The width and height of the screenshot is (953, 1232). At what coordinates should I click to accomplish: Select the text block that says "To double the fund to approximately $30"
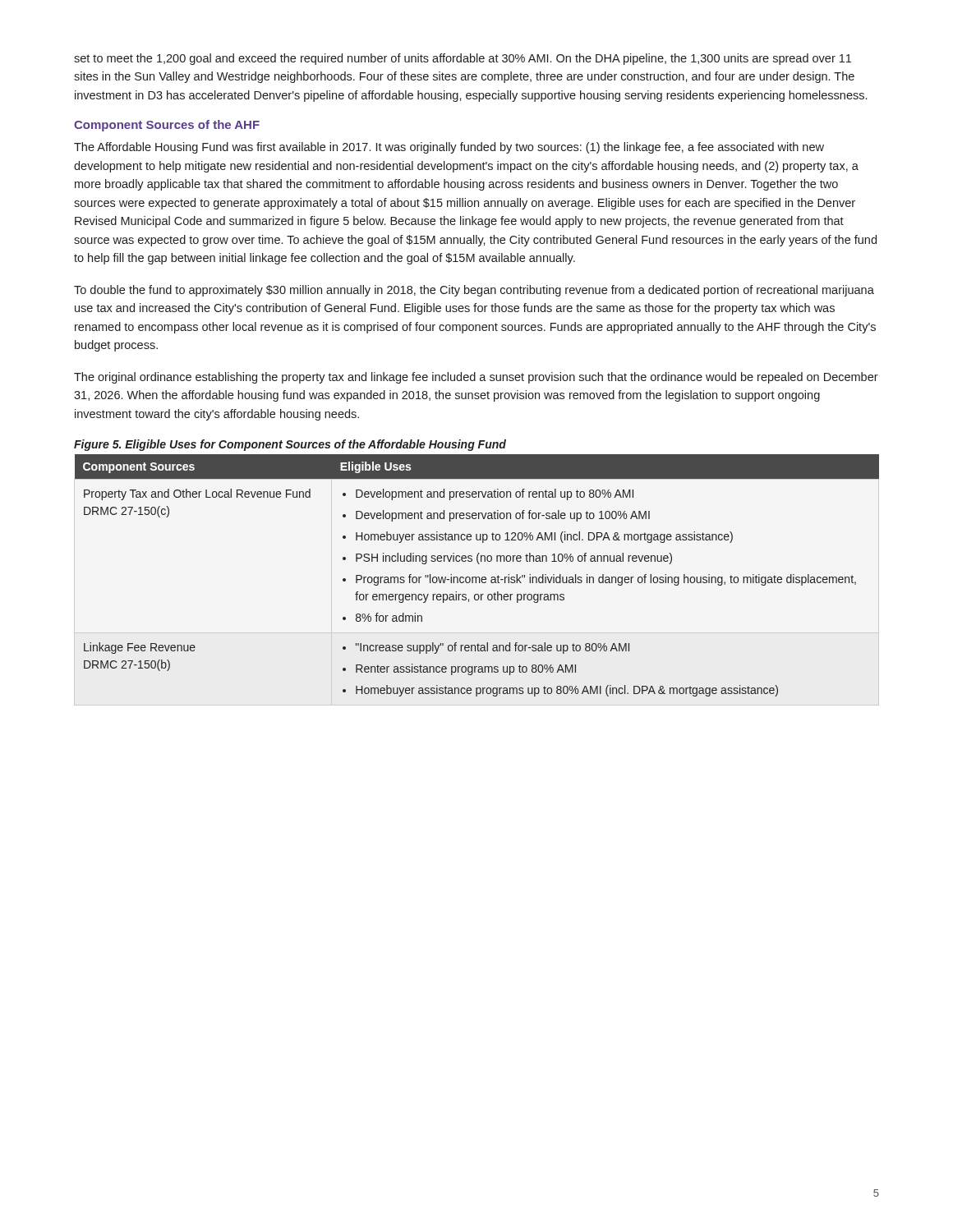pos(475,317)
